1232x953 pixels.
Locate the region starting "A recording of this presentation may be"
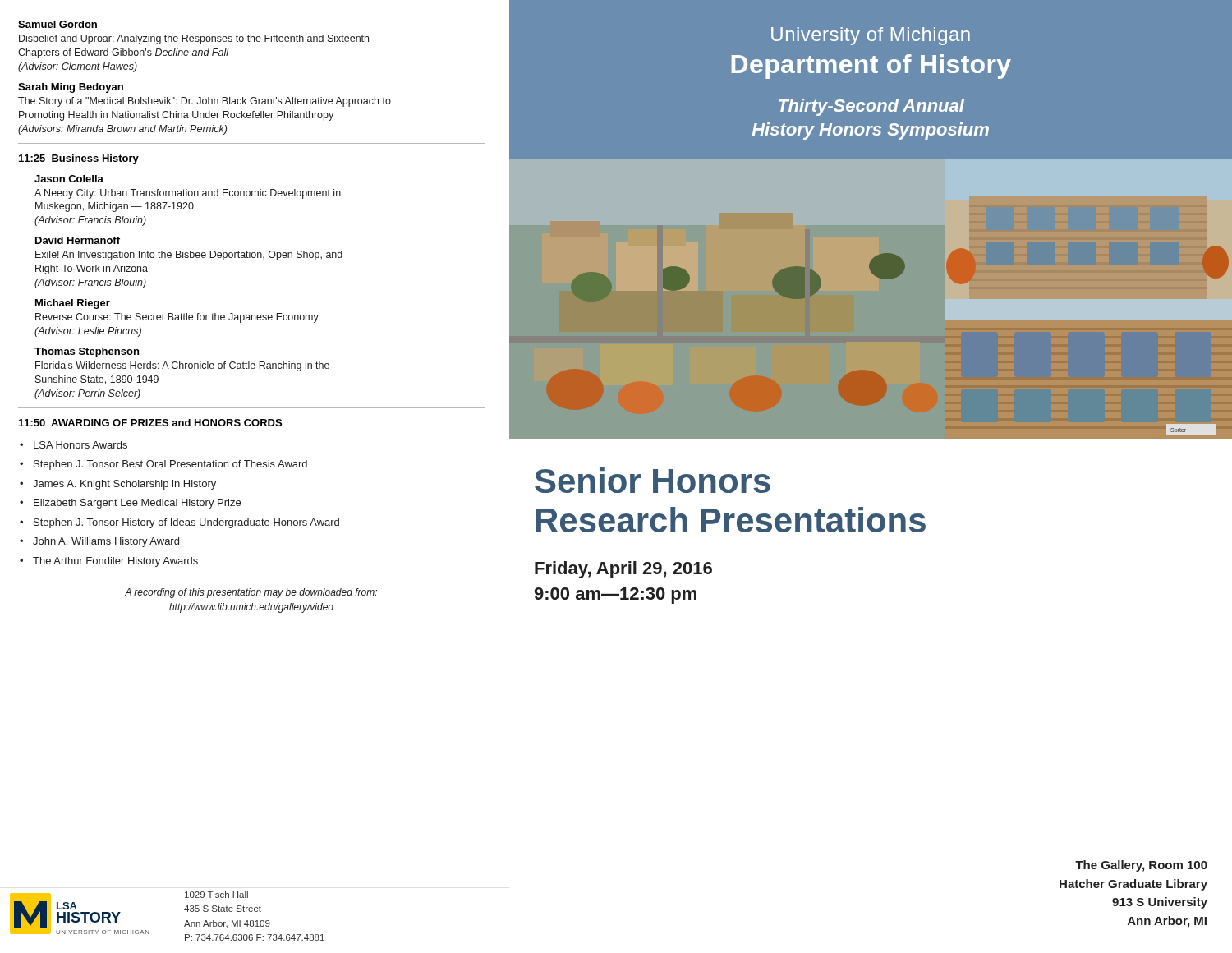coord(251,600)
